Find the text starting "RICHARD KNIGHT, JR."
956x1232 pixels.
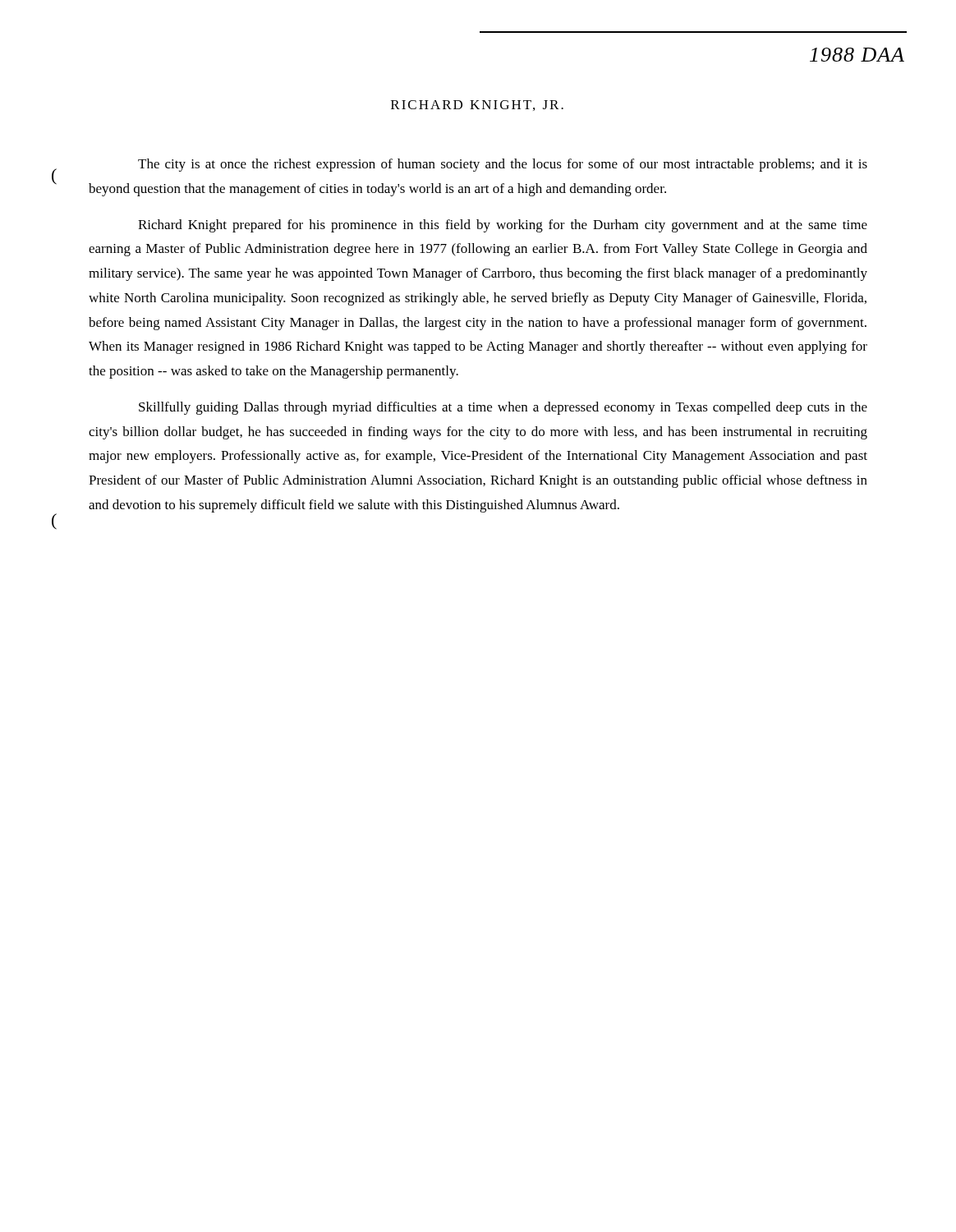click(x=478, y=105)
